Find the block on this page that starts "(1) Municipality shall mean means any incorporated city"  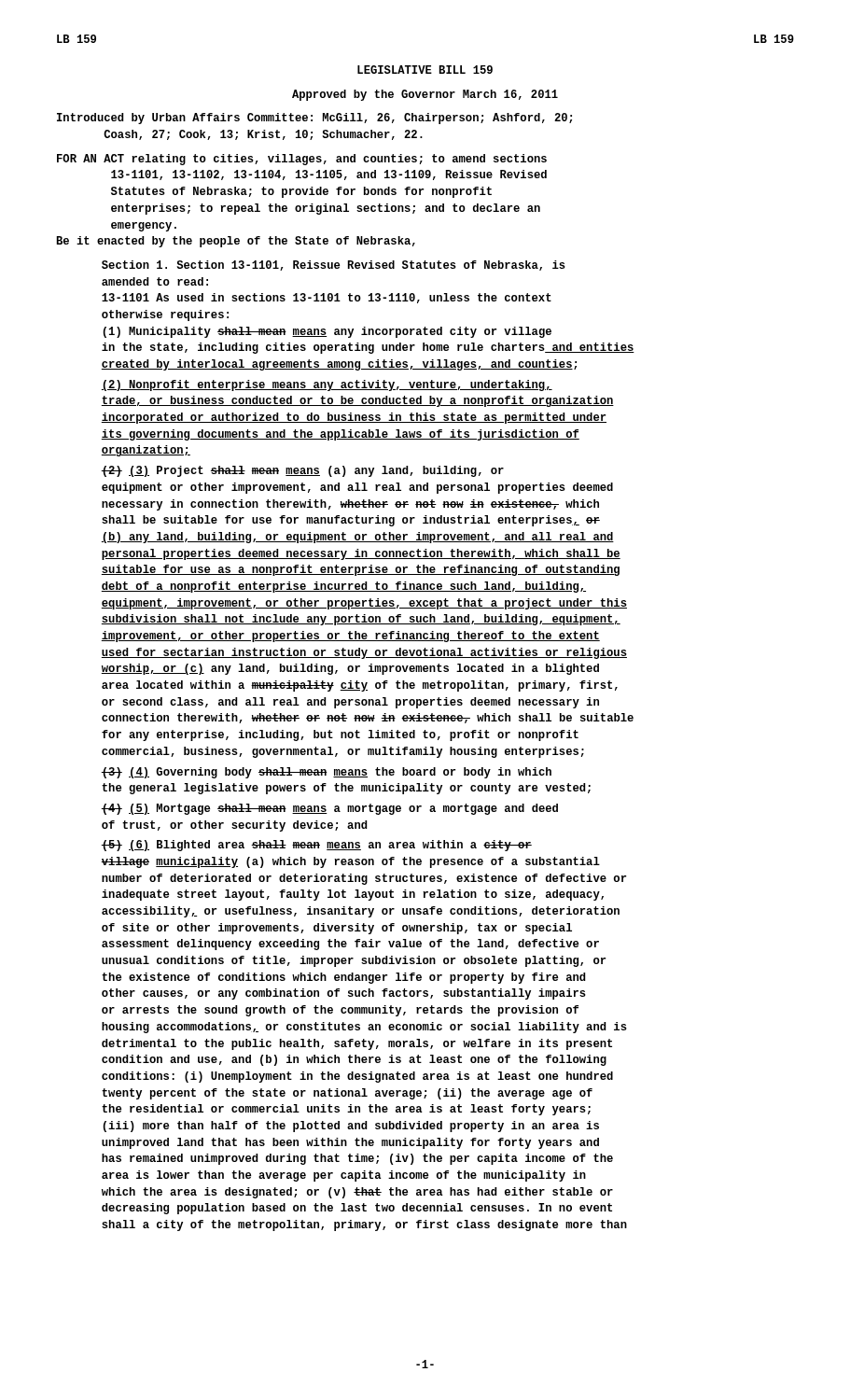pos(368,348)
